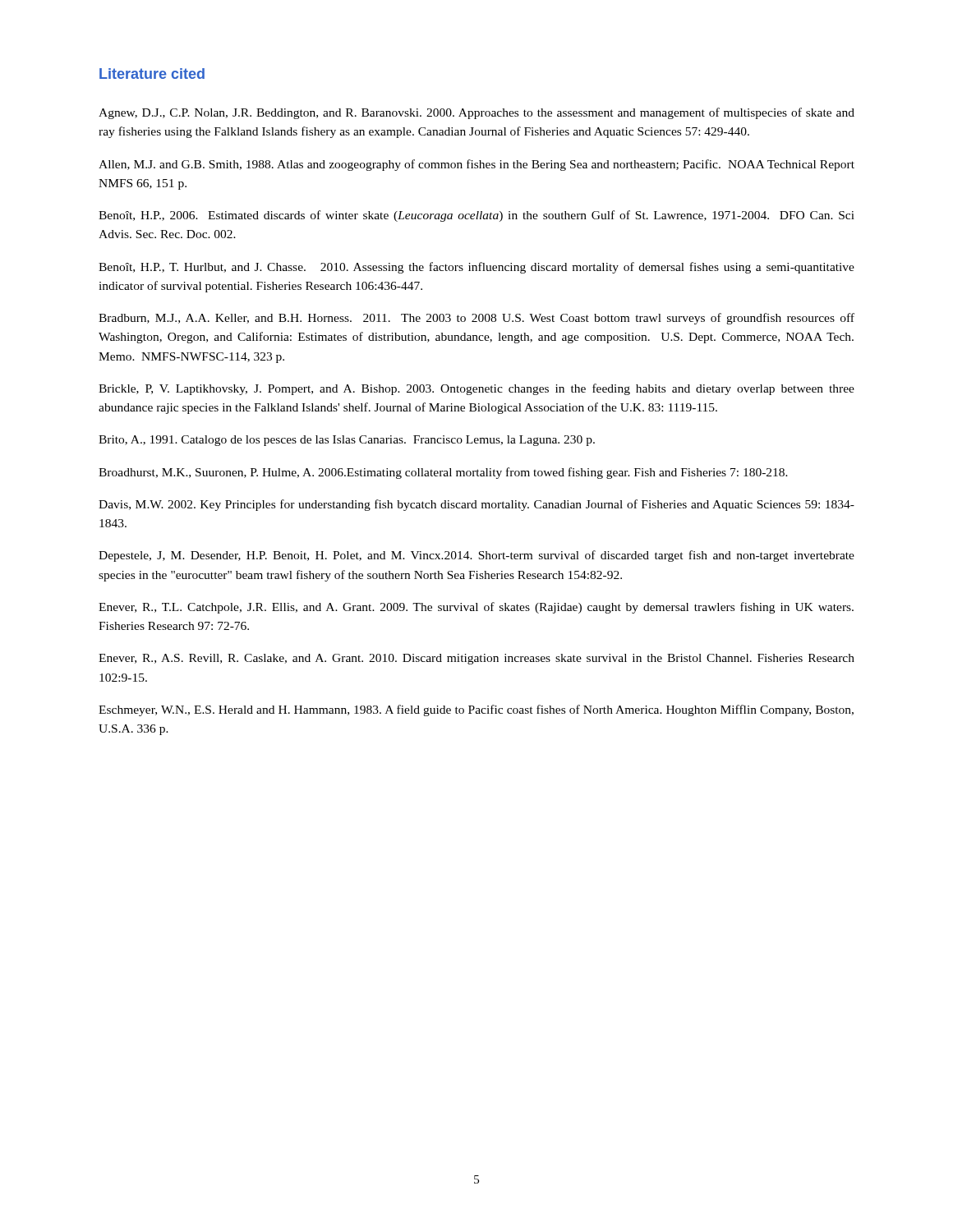Viewport: 953px width, 1232px height.
Task: Locate the block of text that opens with "Bradburn, M.J., A.A. Keller, and"
Action: (x=476, y=337)
